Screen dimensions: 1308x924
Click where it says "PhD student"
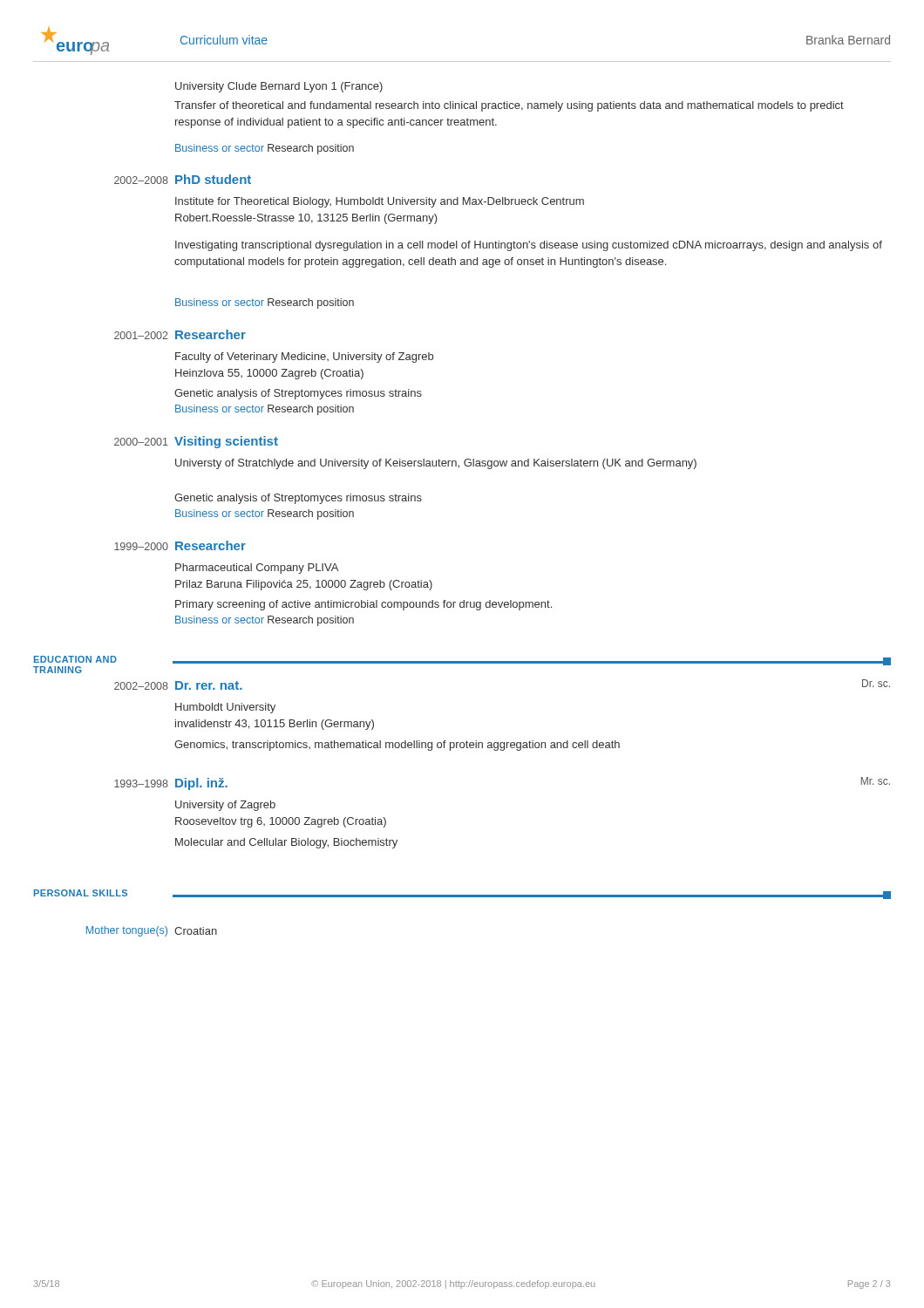(213, 179)
